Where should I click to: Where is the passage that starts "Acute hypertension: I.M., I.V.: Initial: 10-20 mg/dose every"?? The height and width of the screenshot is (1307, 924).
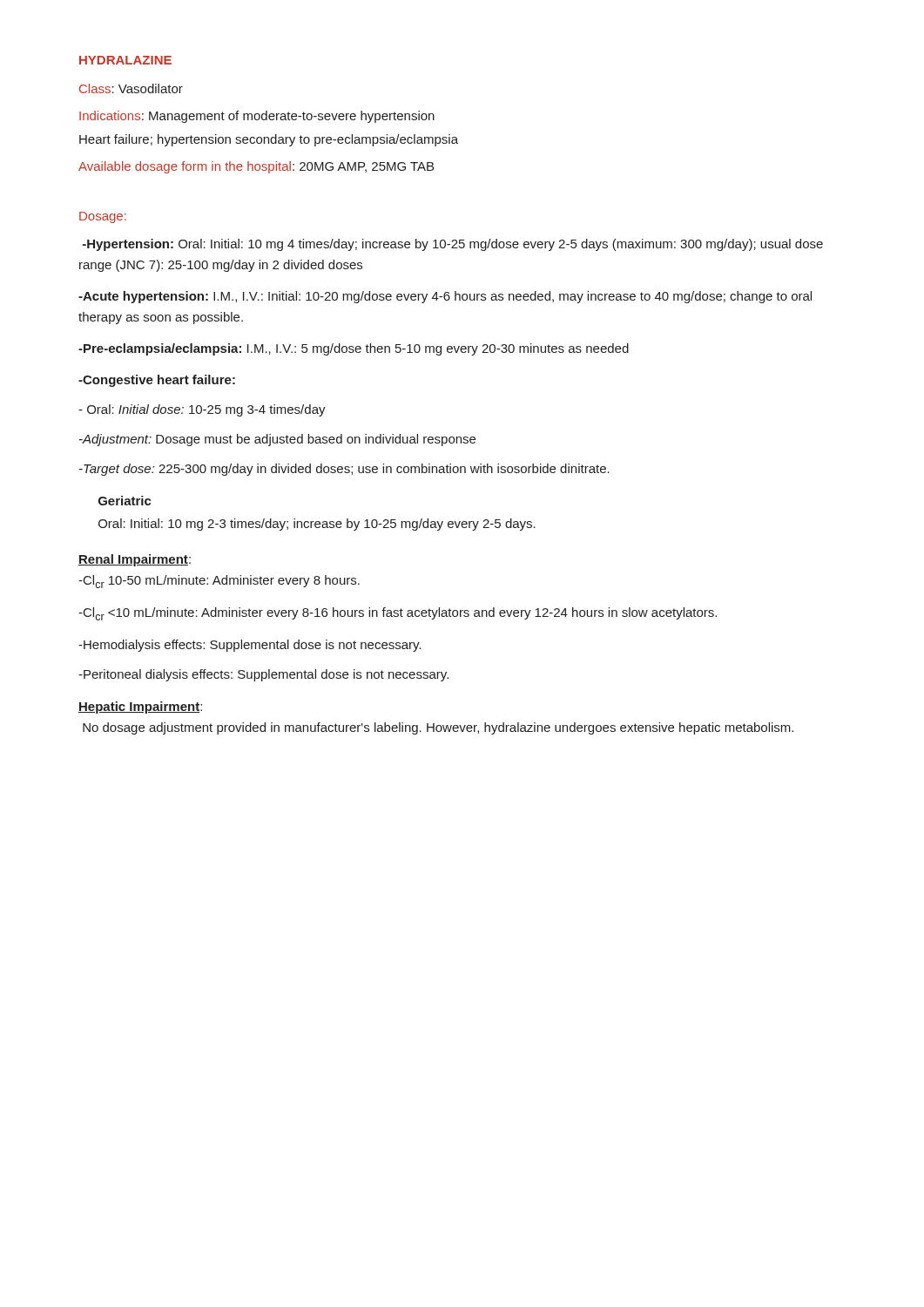tap(446, 306)
